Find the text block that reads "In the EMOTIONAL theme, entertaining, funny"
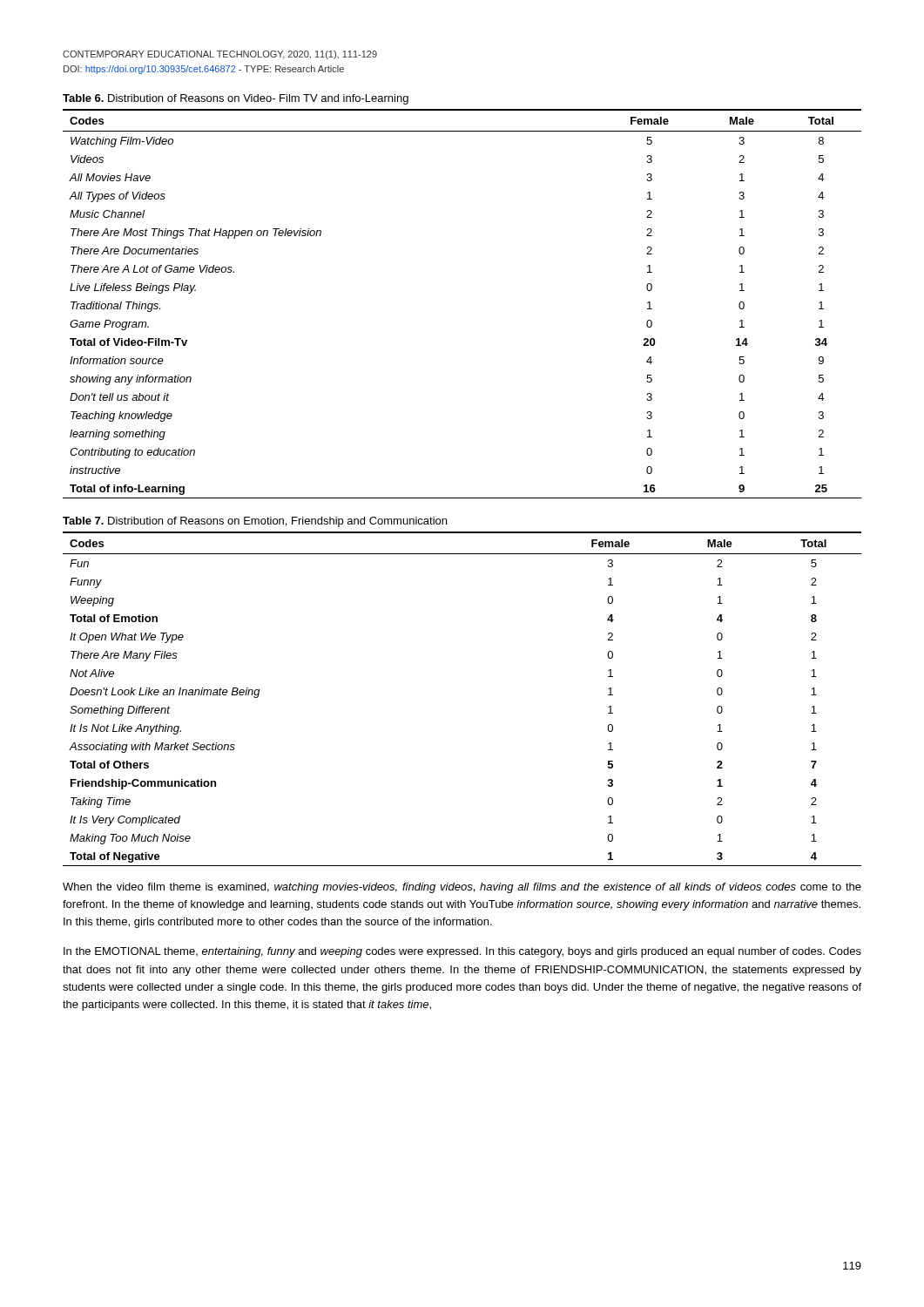924x1307 pixels. 462,978
